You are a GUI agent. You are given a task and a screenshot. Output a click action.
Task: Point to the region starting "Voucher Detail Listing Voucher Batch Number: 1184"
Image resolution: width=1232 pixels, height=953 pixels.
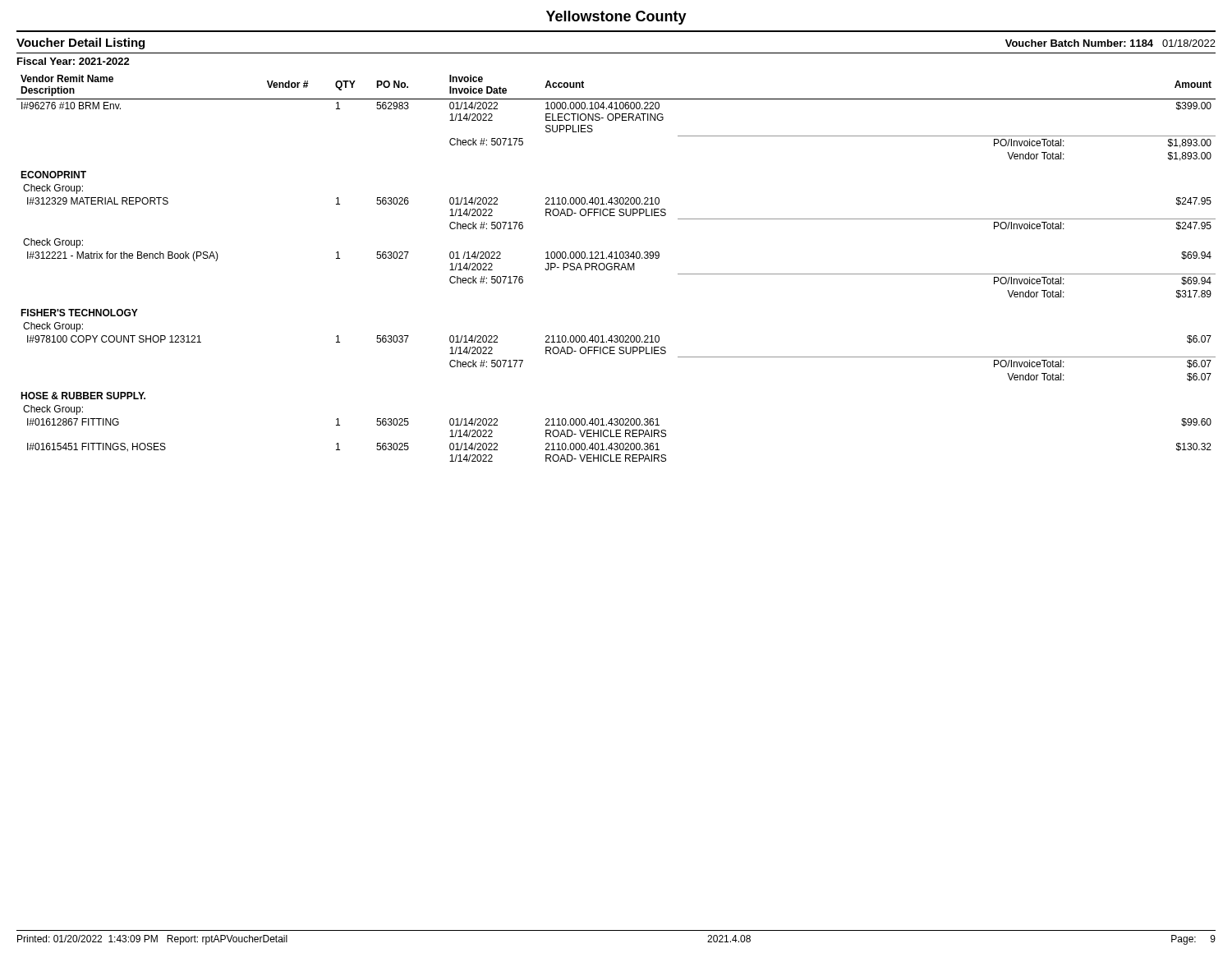(x=616, y=42)
